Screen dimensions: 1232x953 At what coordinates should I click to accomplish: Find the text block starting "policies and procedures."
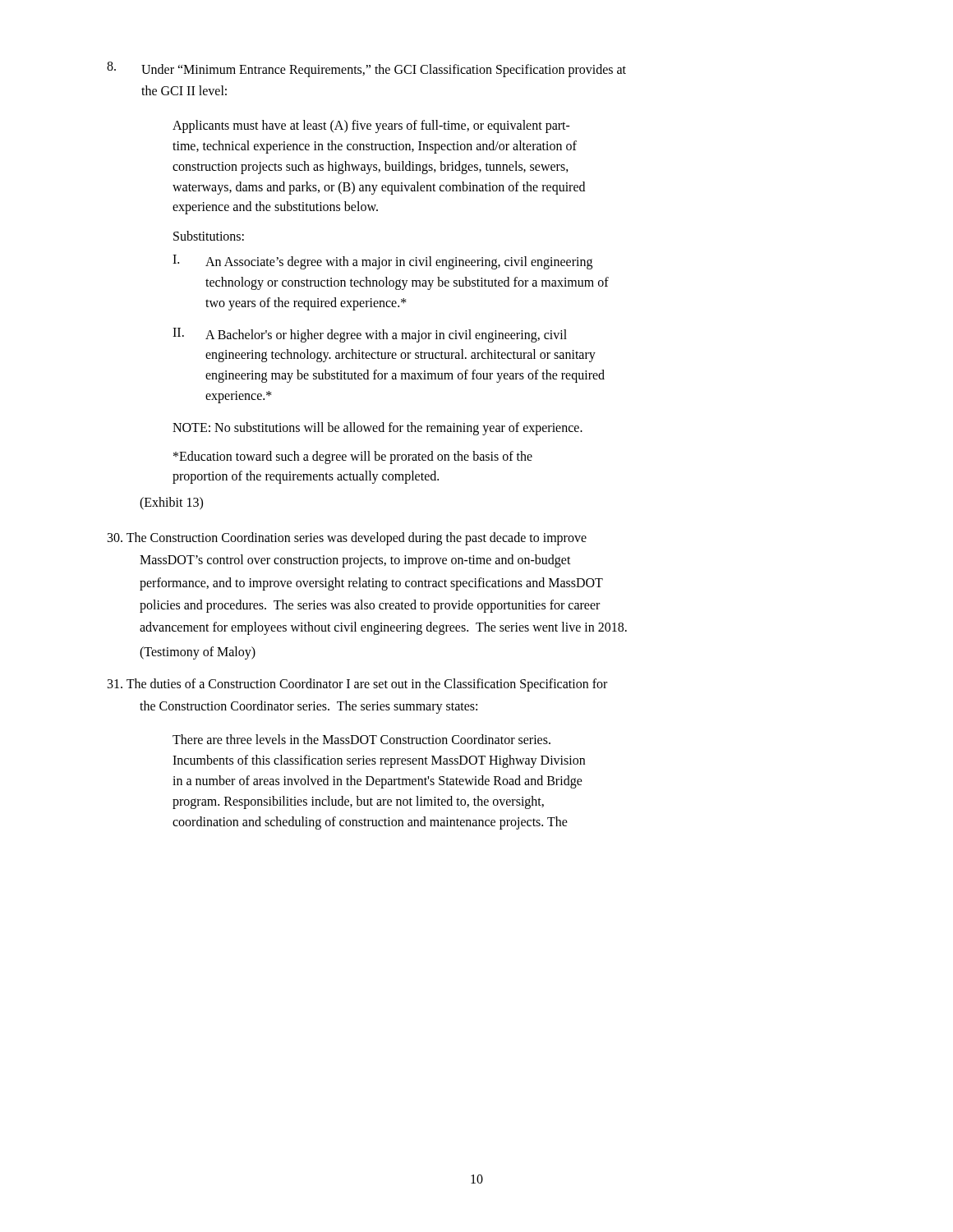(x=370, y=605)
